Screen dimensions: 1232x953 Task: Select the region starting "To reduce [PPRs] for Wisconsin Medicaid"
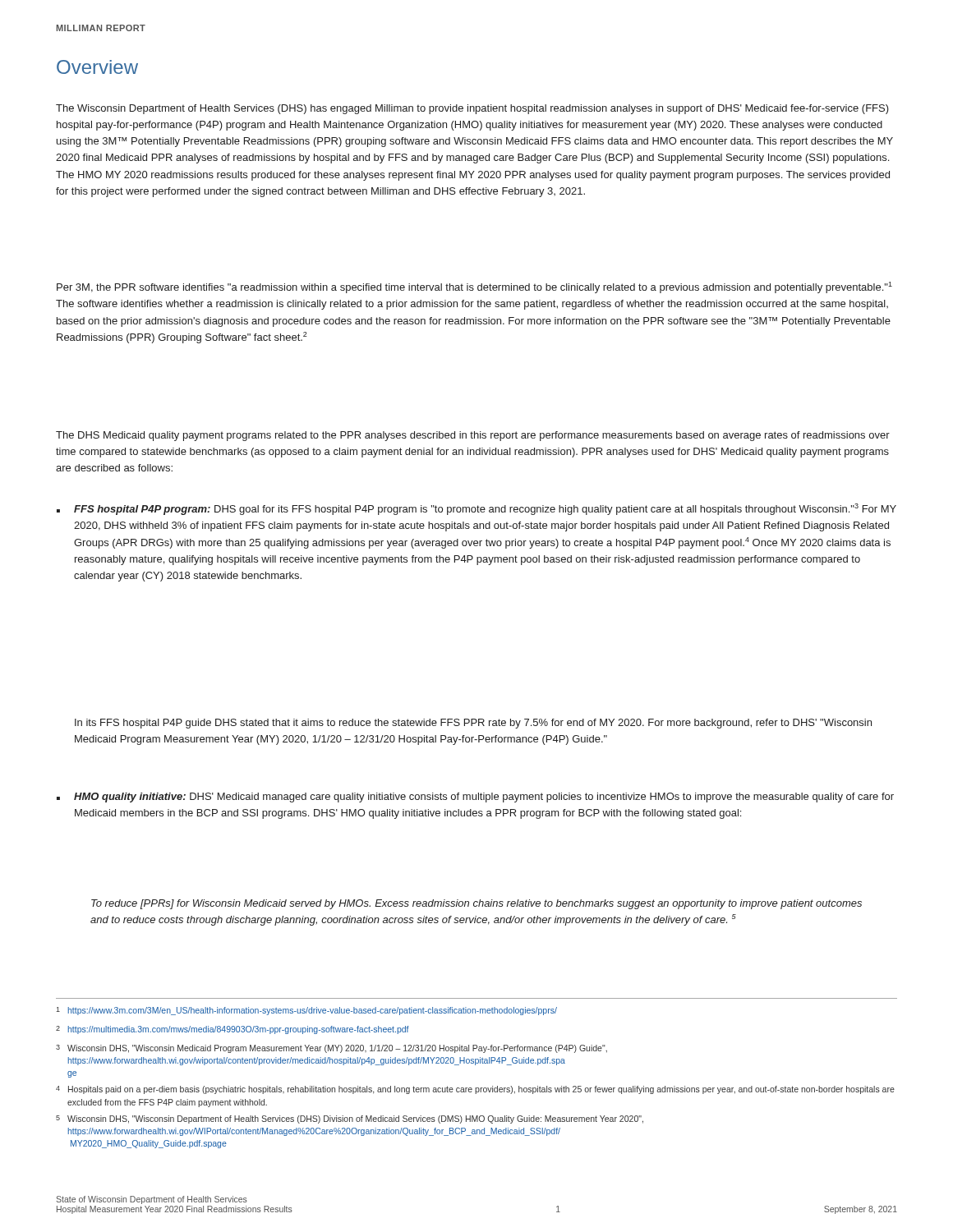(x=476, y=911)
